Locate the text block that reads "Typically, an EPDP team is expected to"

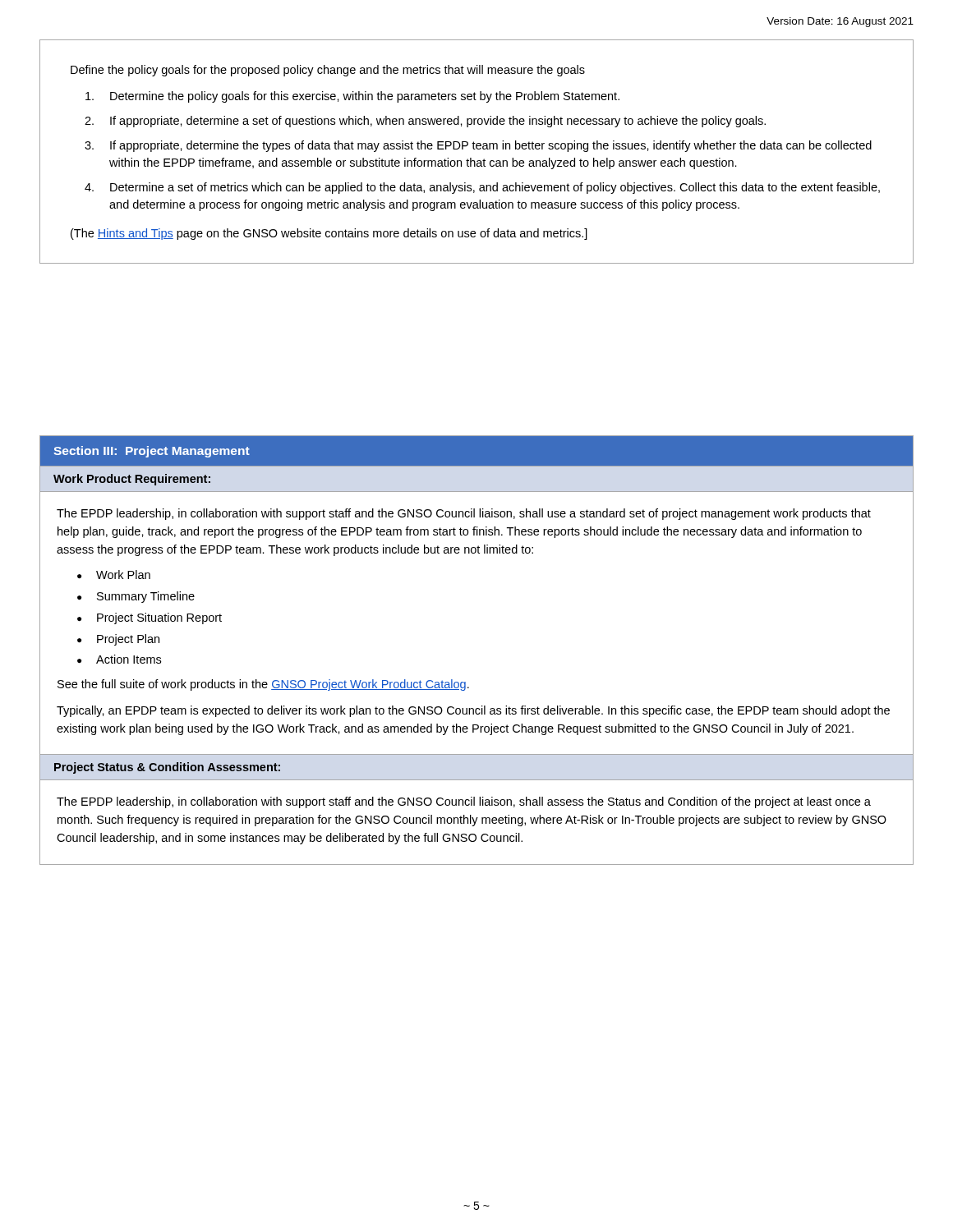point(473,719)
